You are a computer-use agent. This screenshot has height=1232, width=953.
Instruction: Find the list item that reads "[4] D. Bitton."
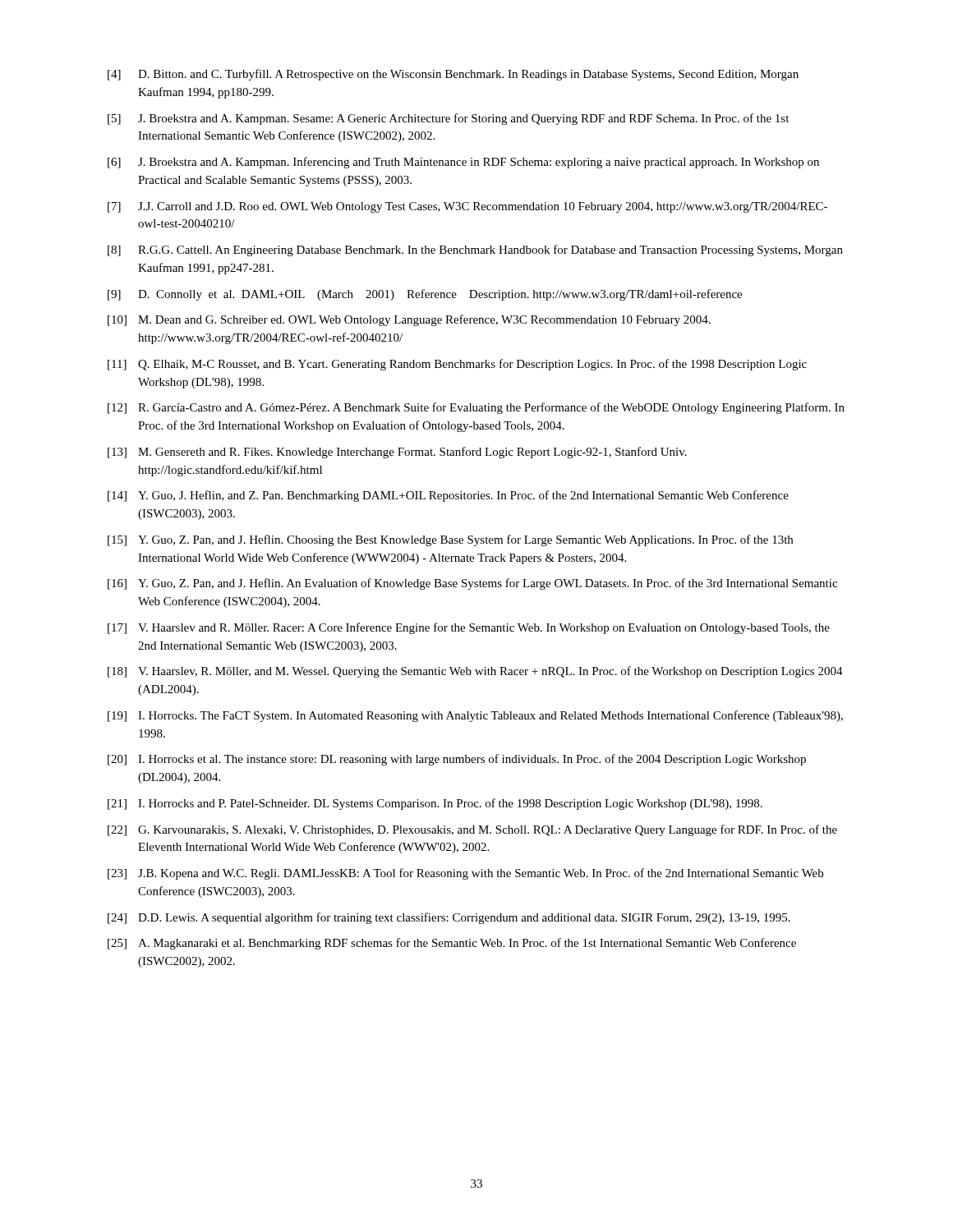click(x=476, y=84)
